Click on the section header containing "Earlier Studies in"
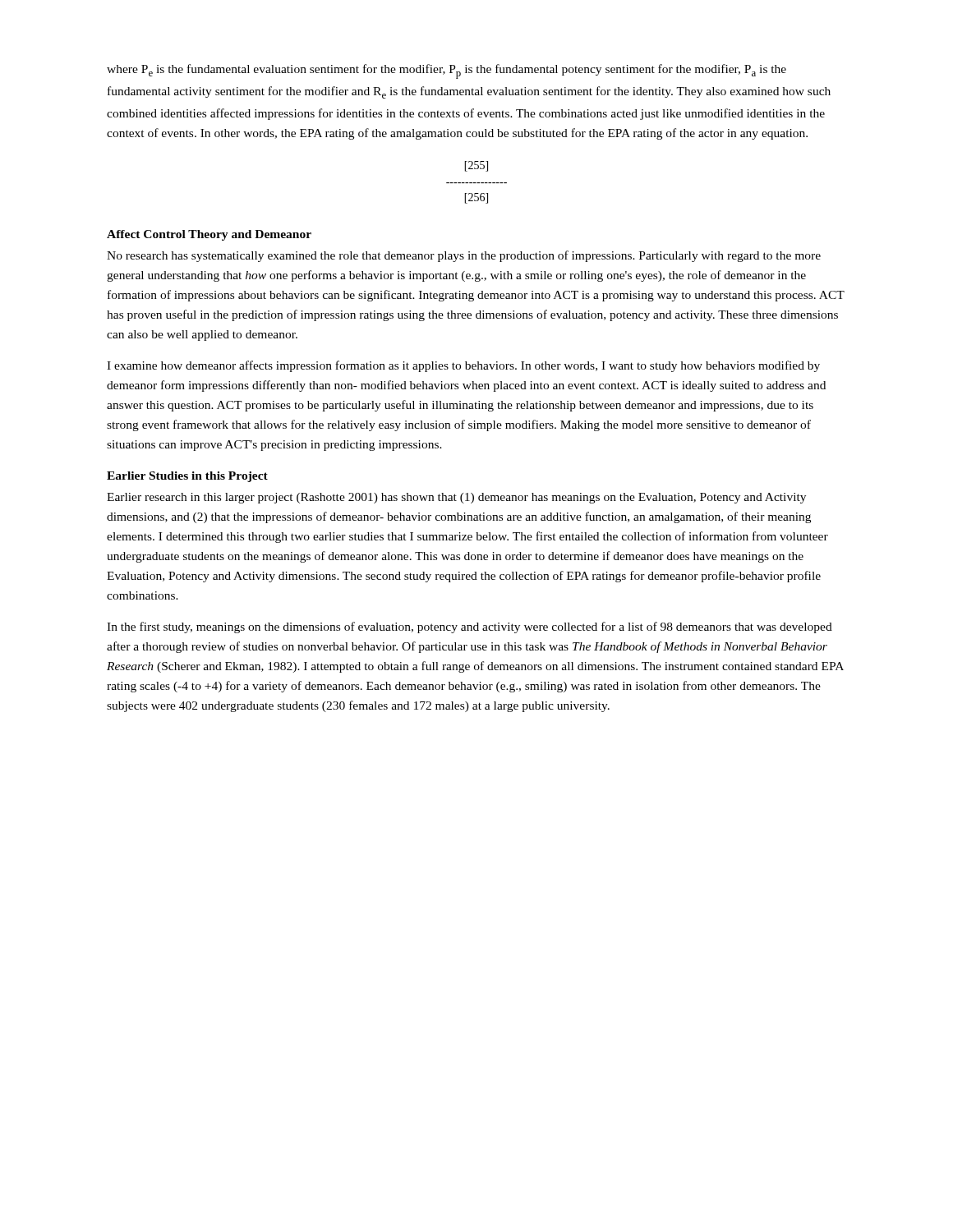Screen dimensions: 1232x953 (187, 475)
